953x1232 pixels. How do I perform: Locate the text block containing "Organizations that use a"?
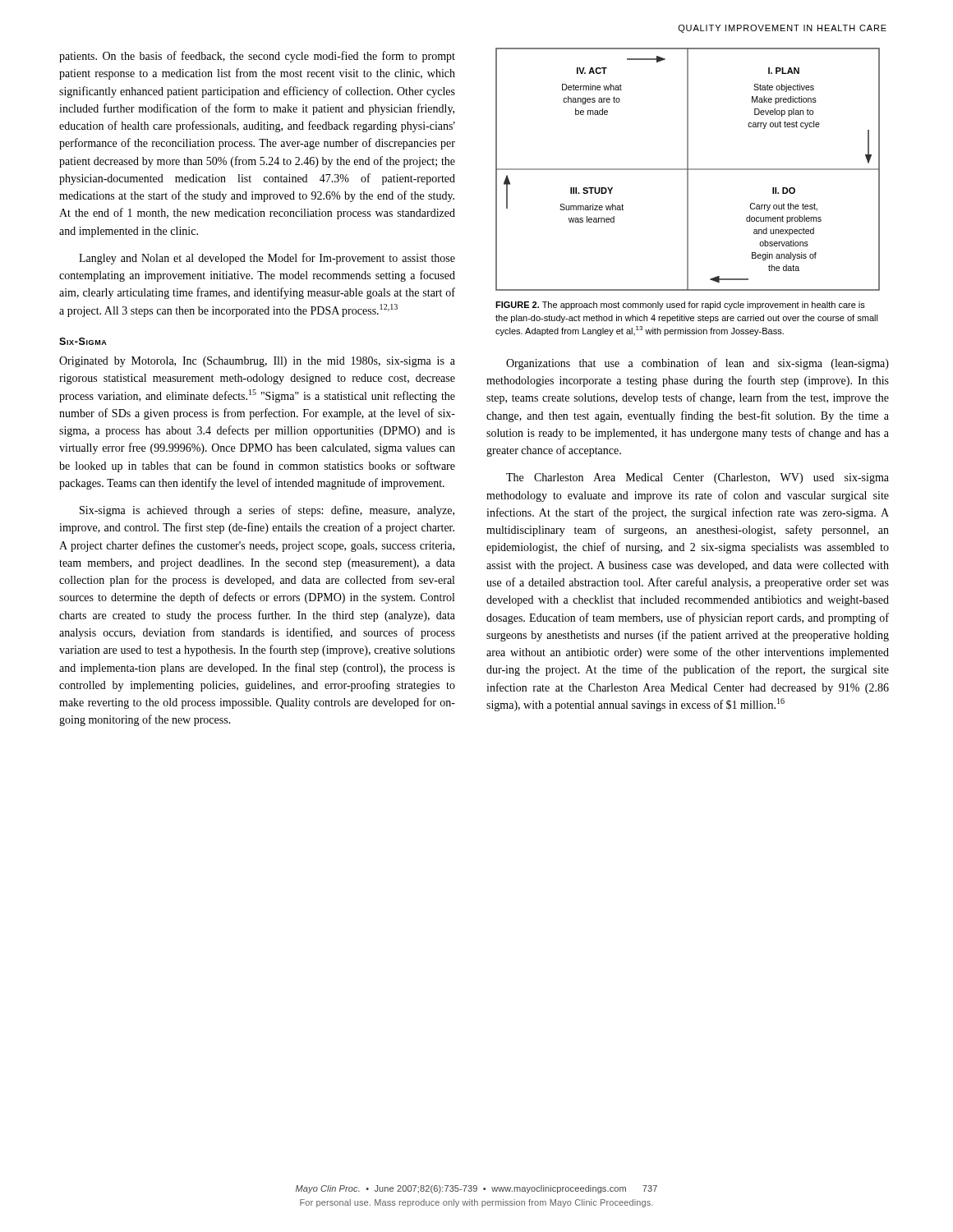688,407
